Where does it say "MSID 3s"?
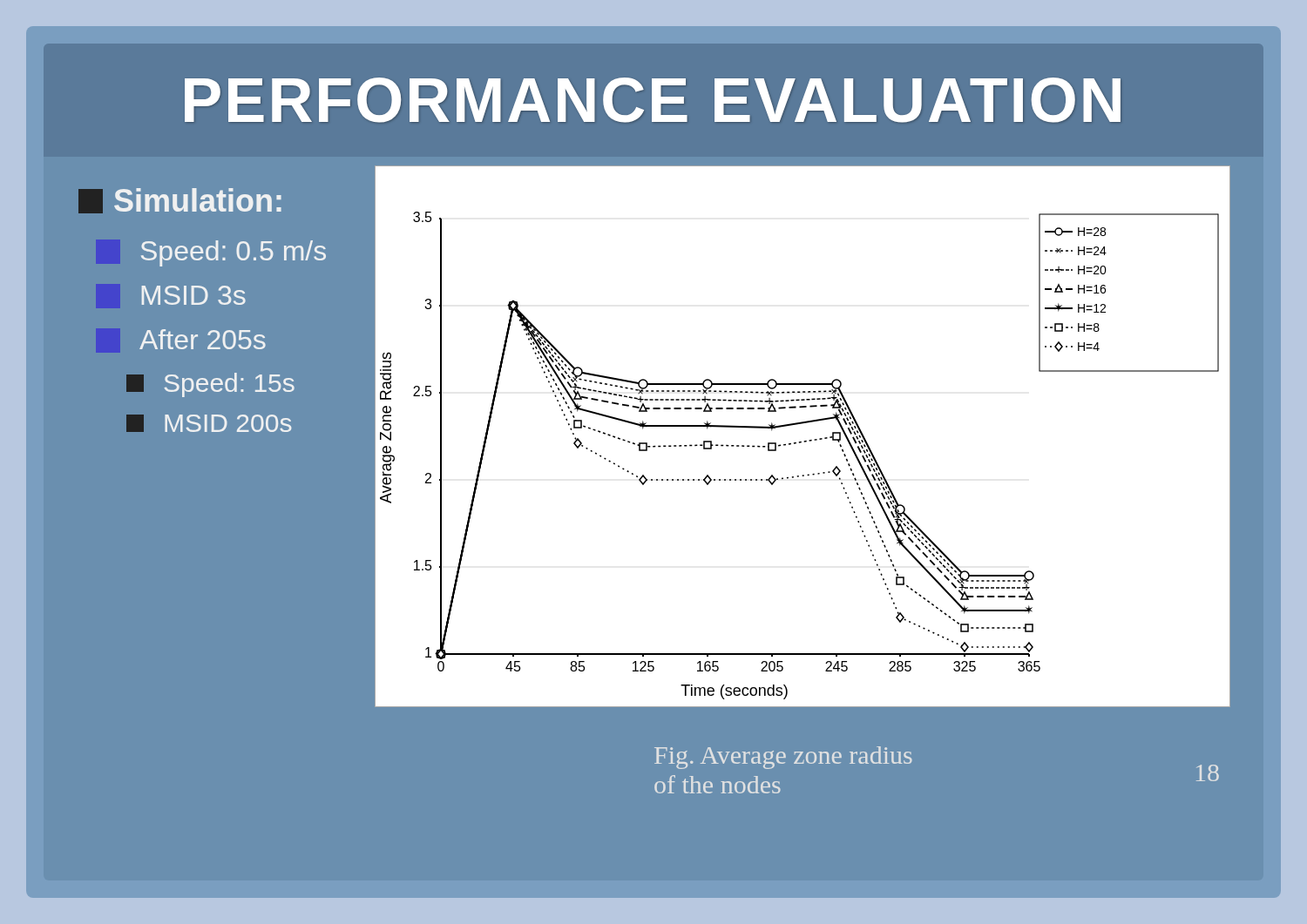 pos(171,296)
